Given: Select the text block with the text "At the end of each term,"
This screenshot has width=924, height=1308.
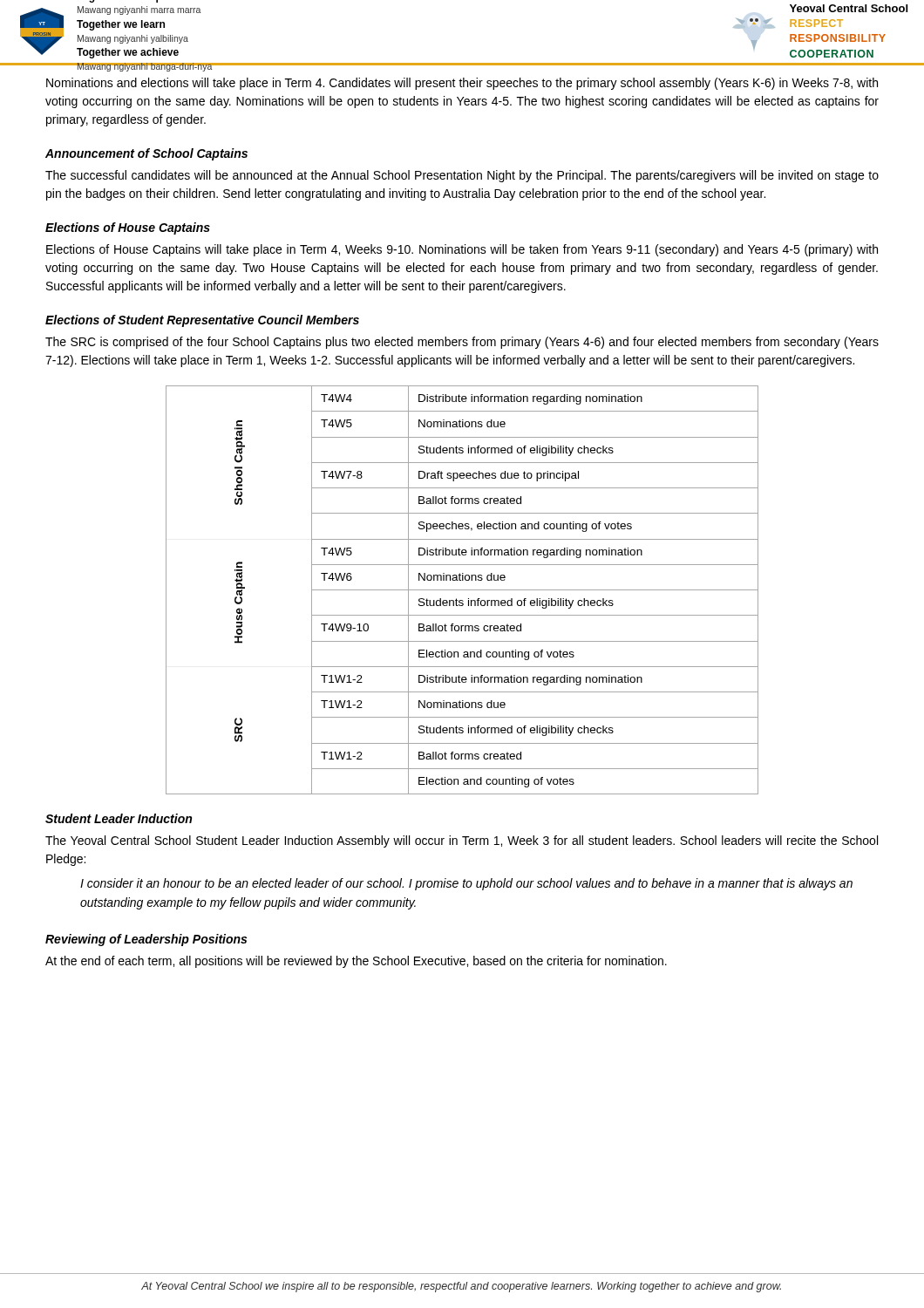Looking at the screenshot, I should (356, 961).
